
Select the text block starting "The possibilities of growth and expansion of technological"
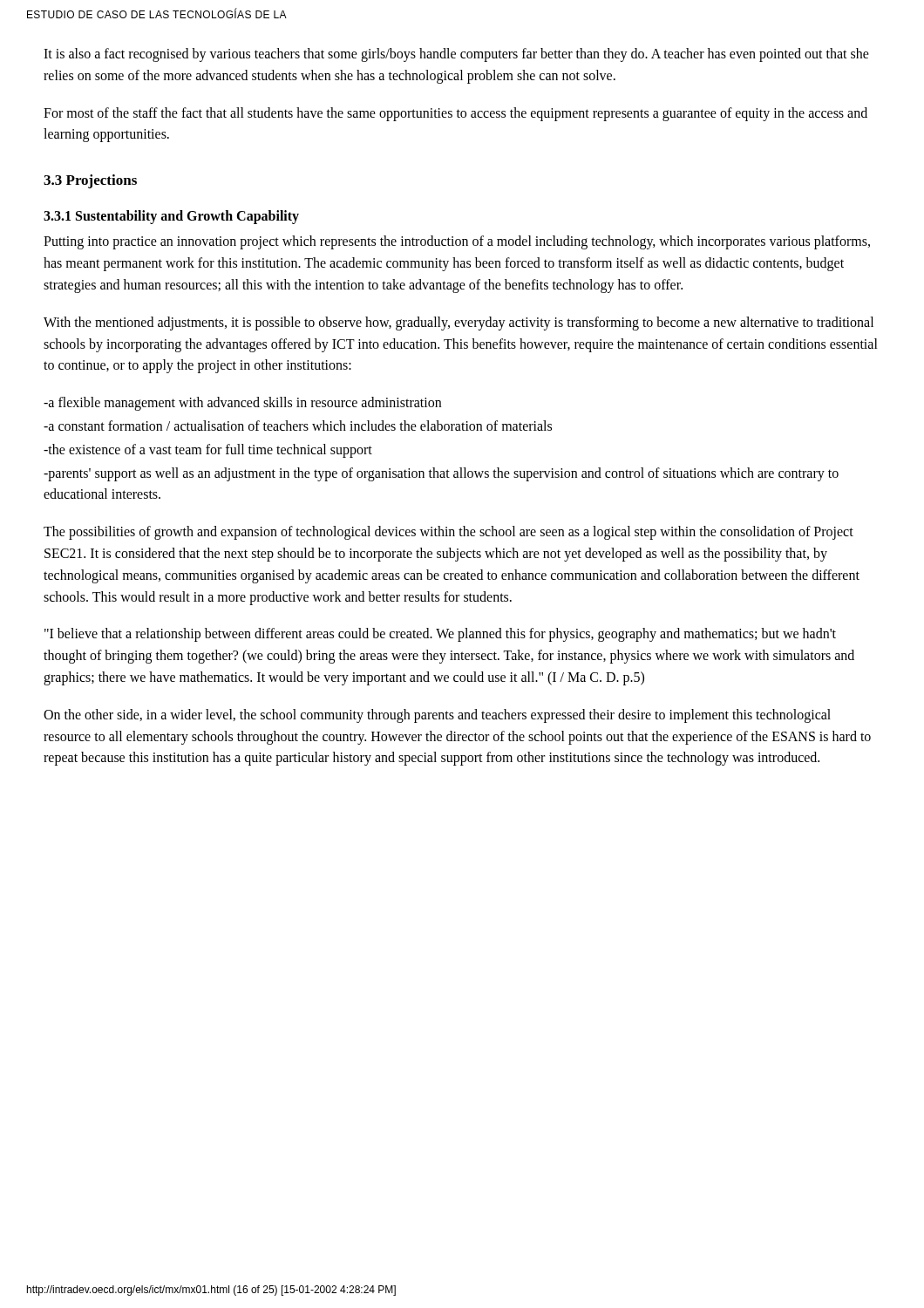click(452, 564)
